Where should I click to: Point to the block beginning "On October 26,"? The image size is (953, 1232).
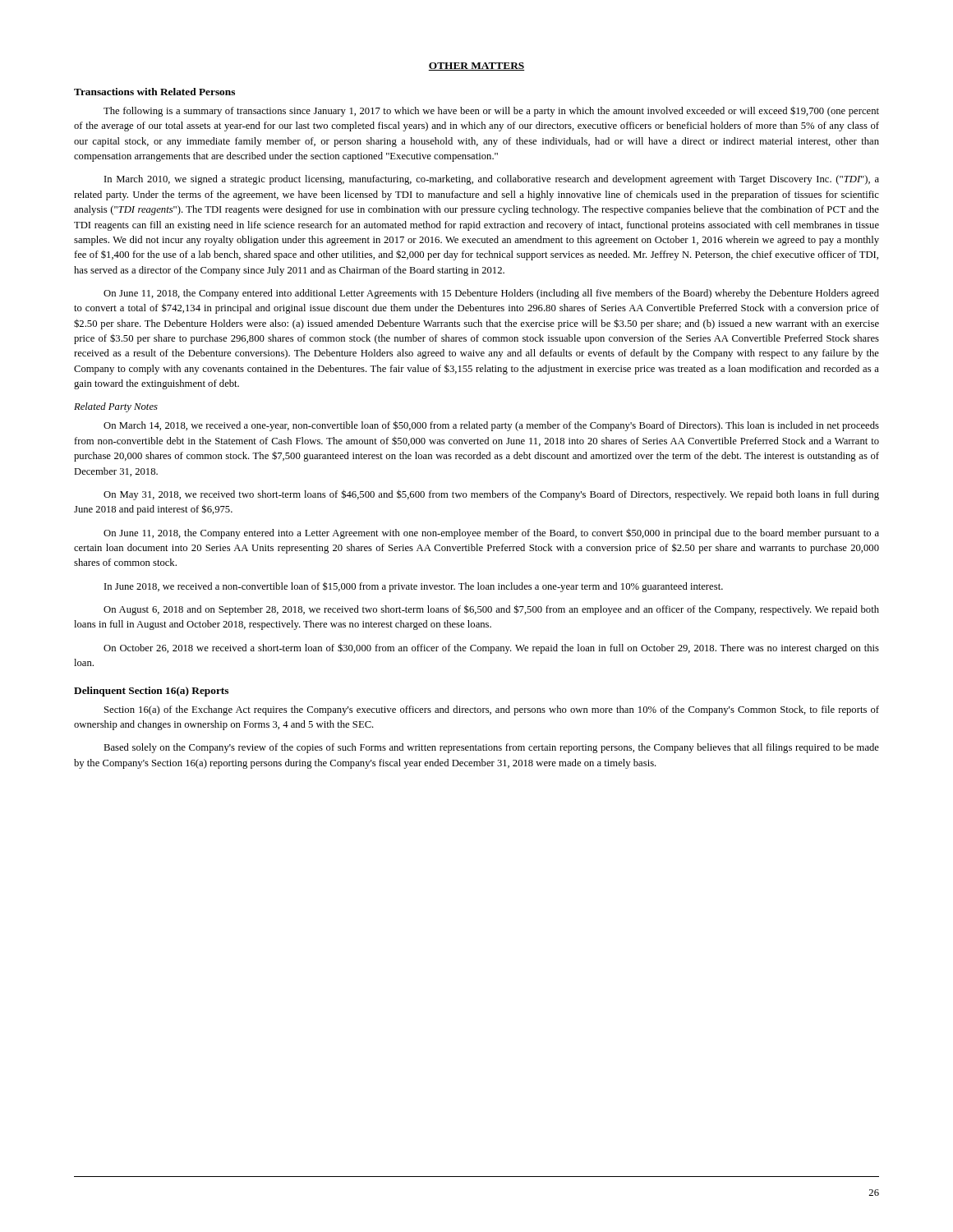click(x=476, y=655)
